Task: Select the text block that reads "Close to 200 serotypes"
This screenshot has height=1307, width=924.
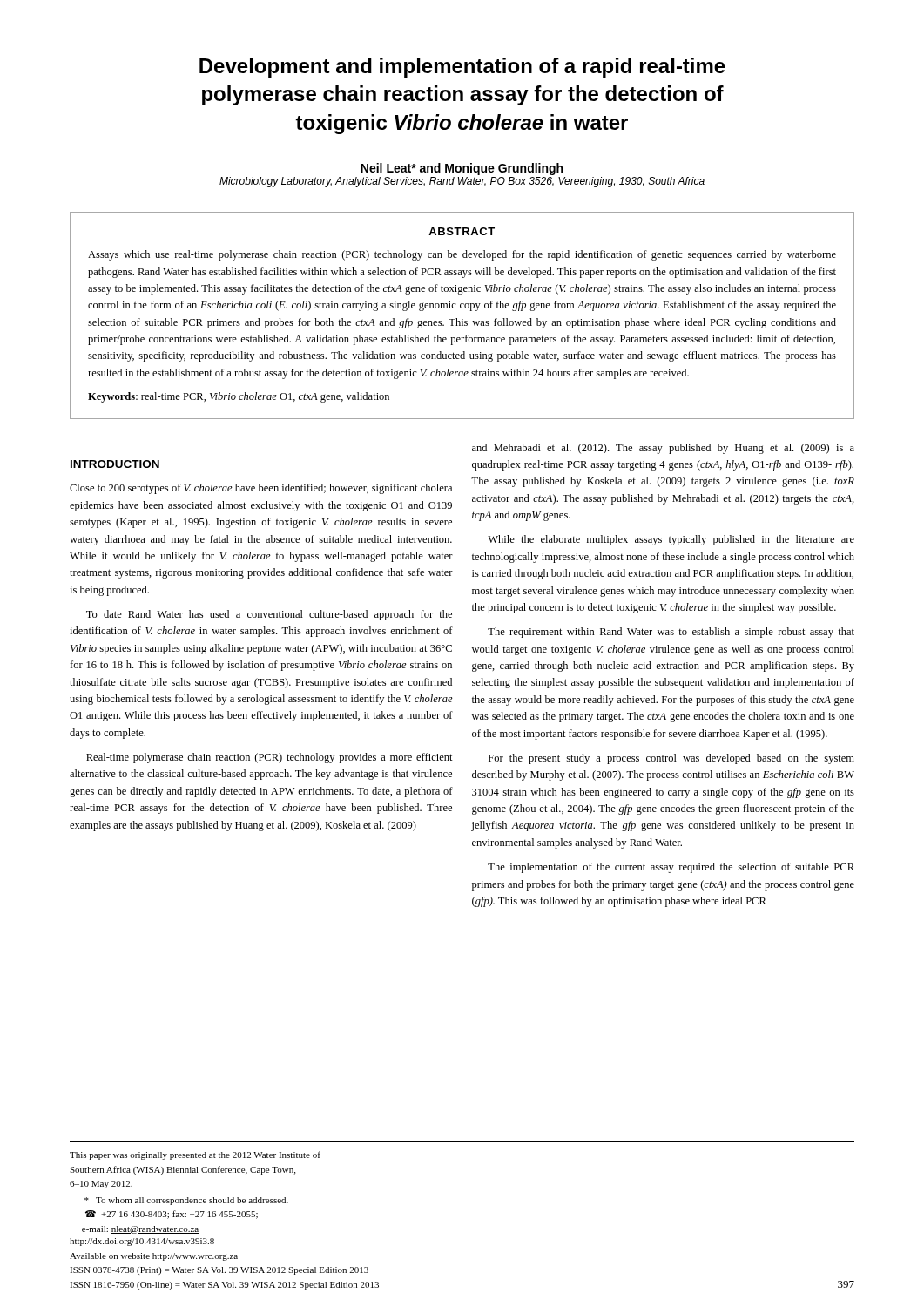Action: pyautogui.click(x=261, y=657)
